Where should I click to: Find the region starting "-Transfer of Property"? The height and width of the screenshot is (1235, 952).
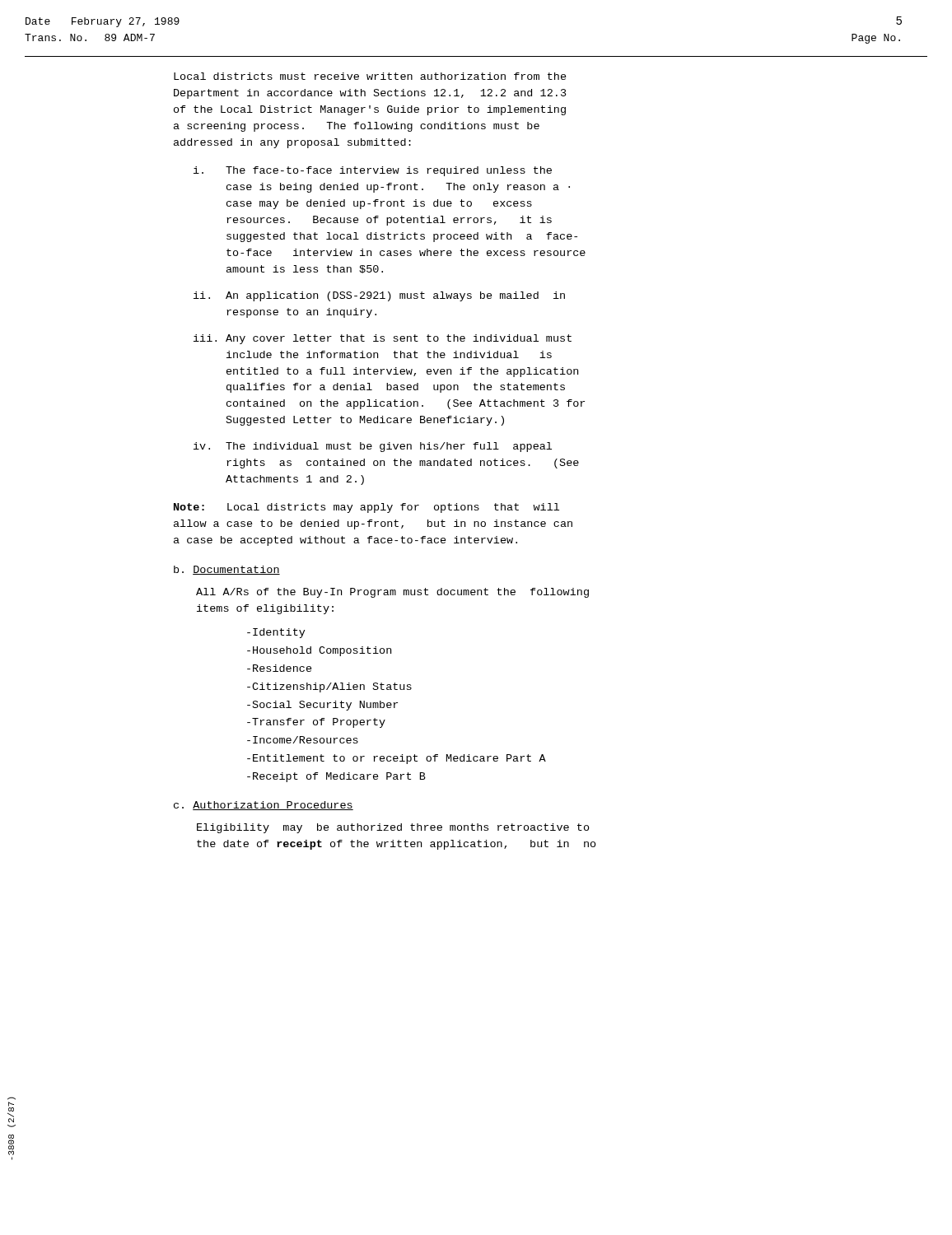click(315, 723)
